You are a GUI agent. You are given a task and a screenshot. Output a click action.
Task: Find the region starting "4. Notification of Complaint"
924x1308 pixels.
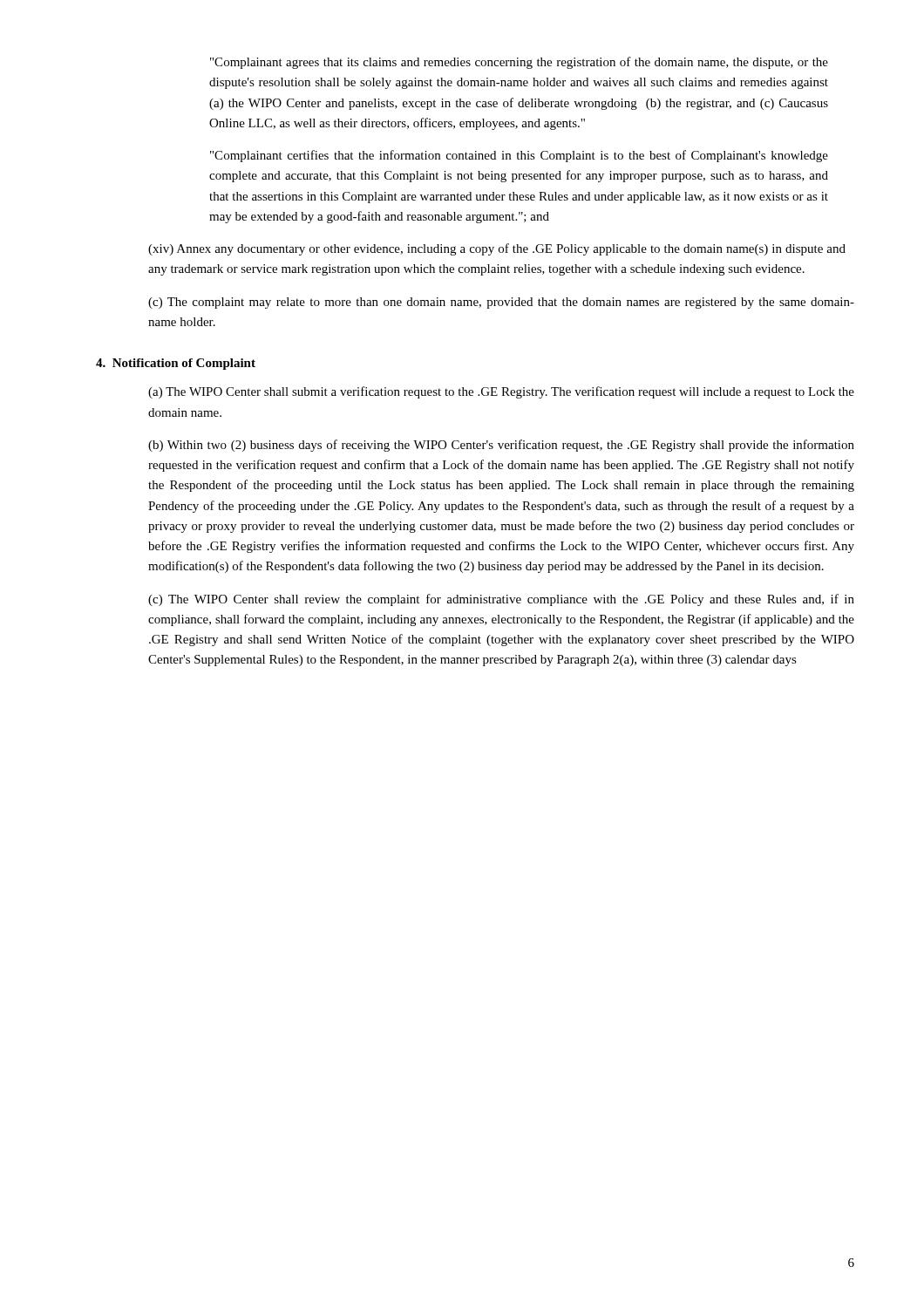[176, 363]
